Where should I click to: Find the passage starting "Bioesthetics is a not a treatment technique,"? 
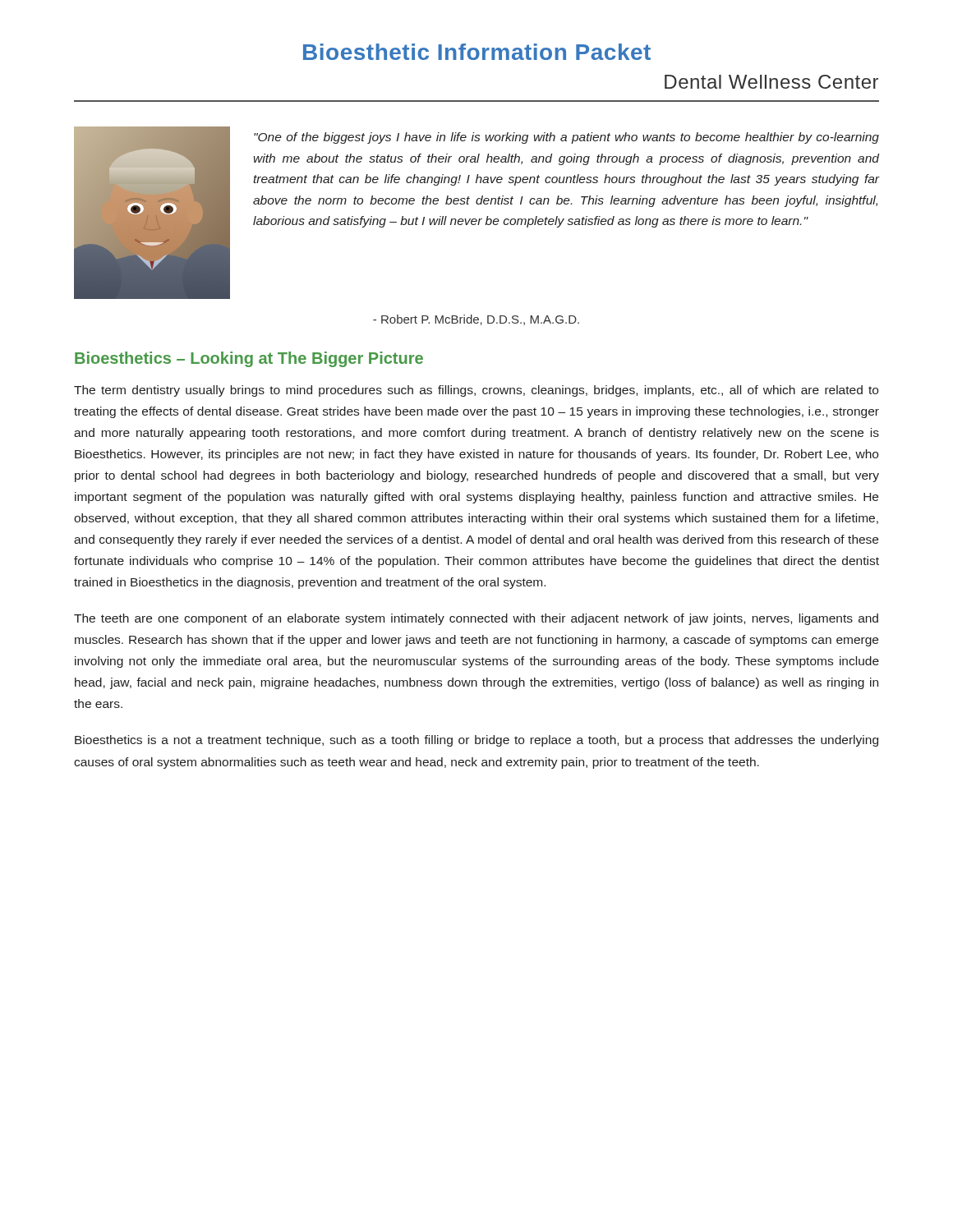coord(476,751)
